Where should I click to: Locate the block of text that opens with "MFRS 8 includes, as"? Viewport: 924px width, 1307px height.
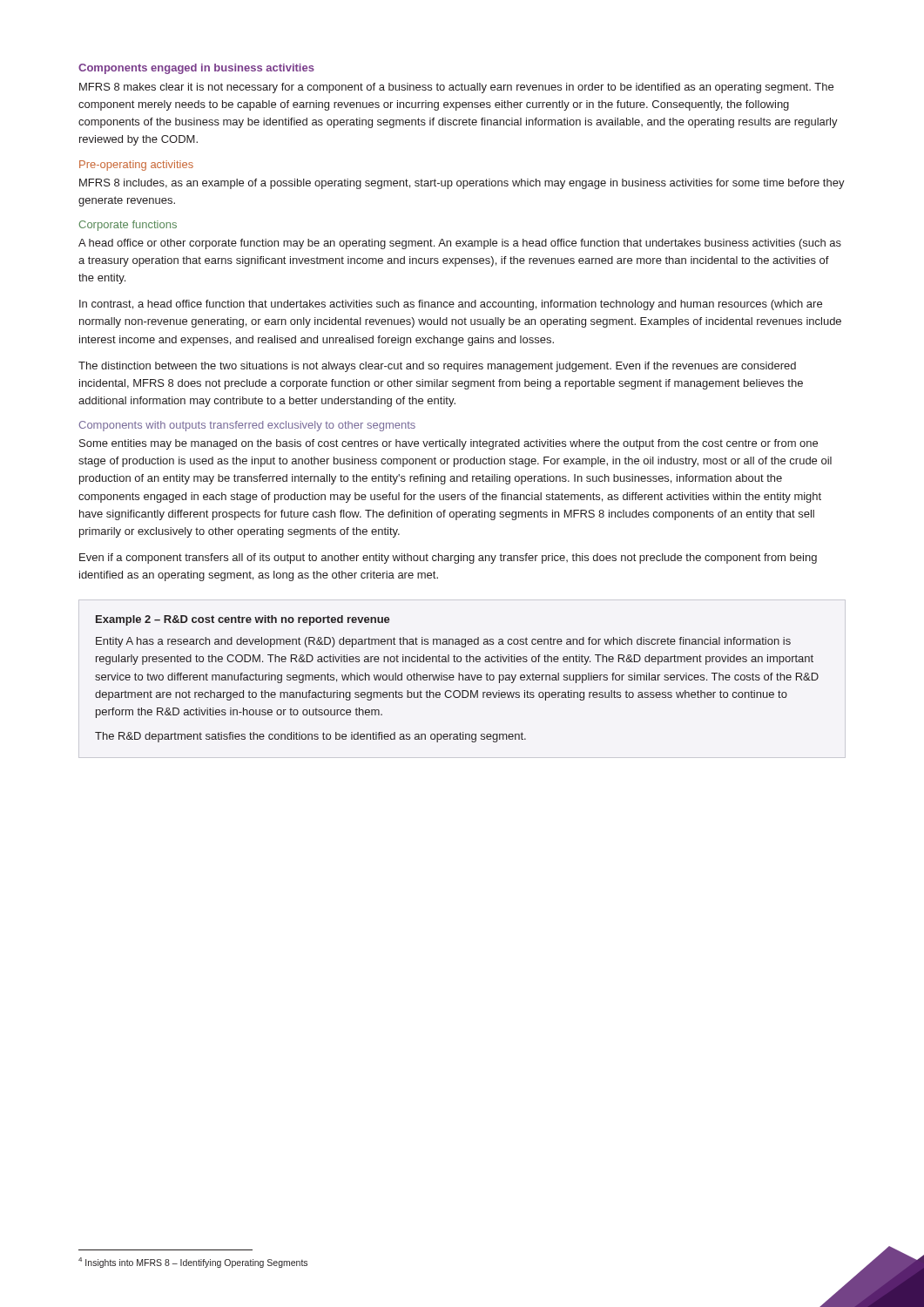tap(461, 191)
